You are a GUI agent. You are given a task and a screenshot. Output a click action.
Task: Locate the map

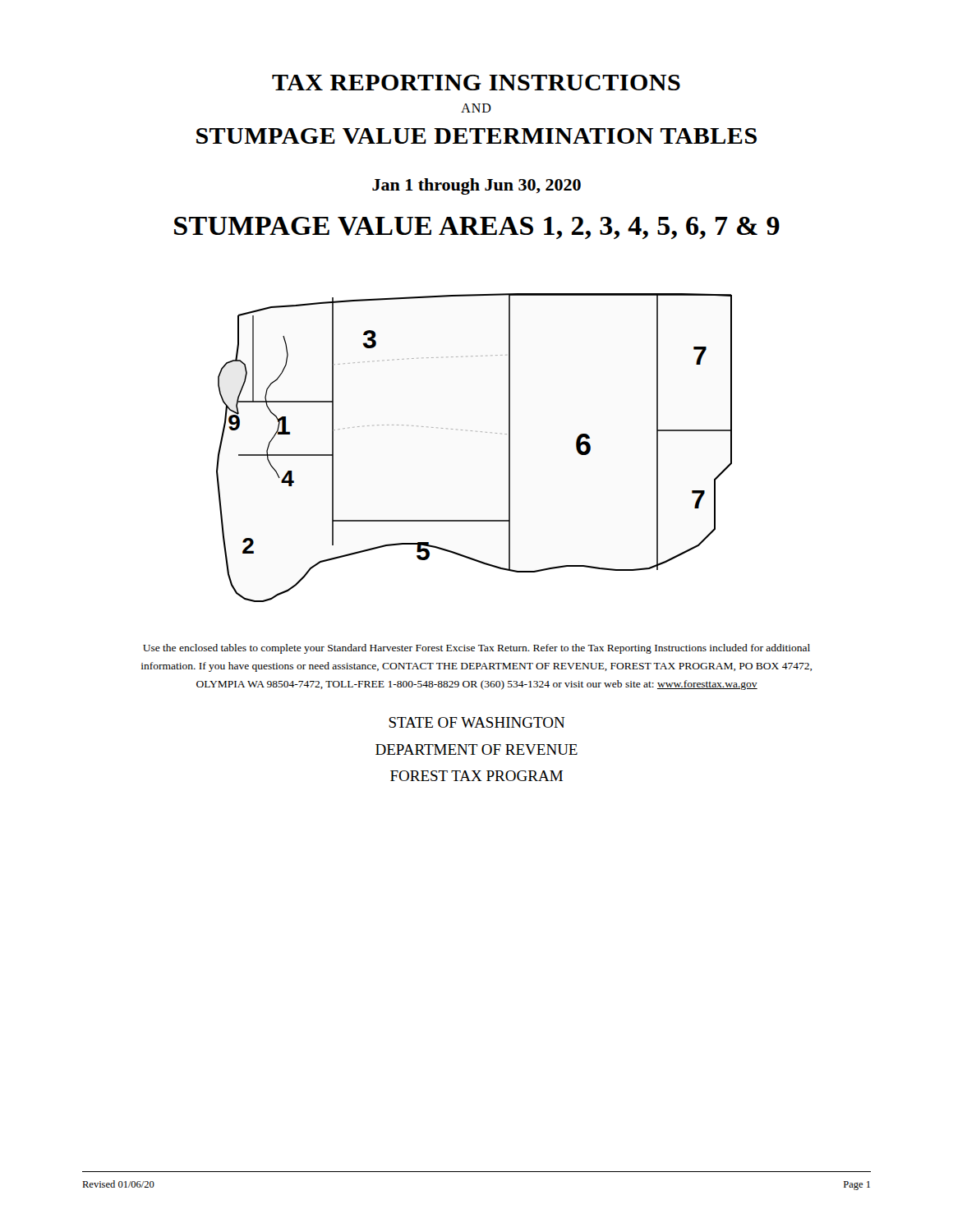coord(476,440)
